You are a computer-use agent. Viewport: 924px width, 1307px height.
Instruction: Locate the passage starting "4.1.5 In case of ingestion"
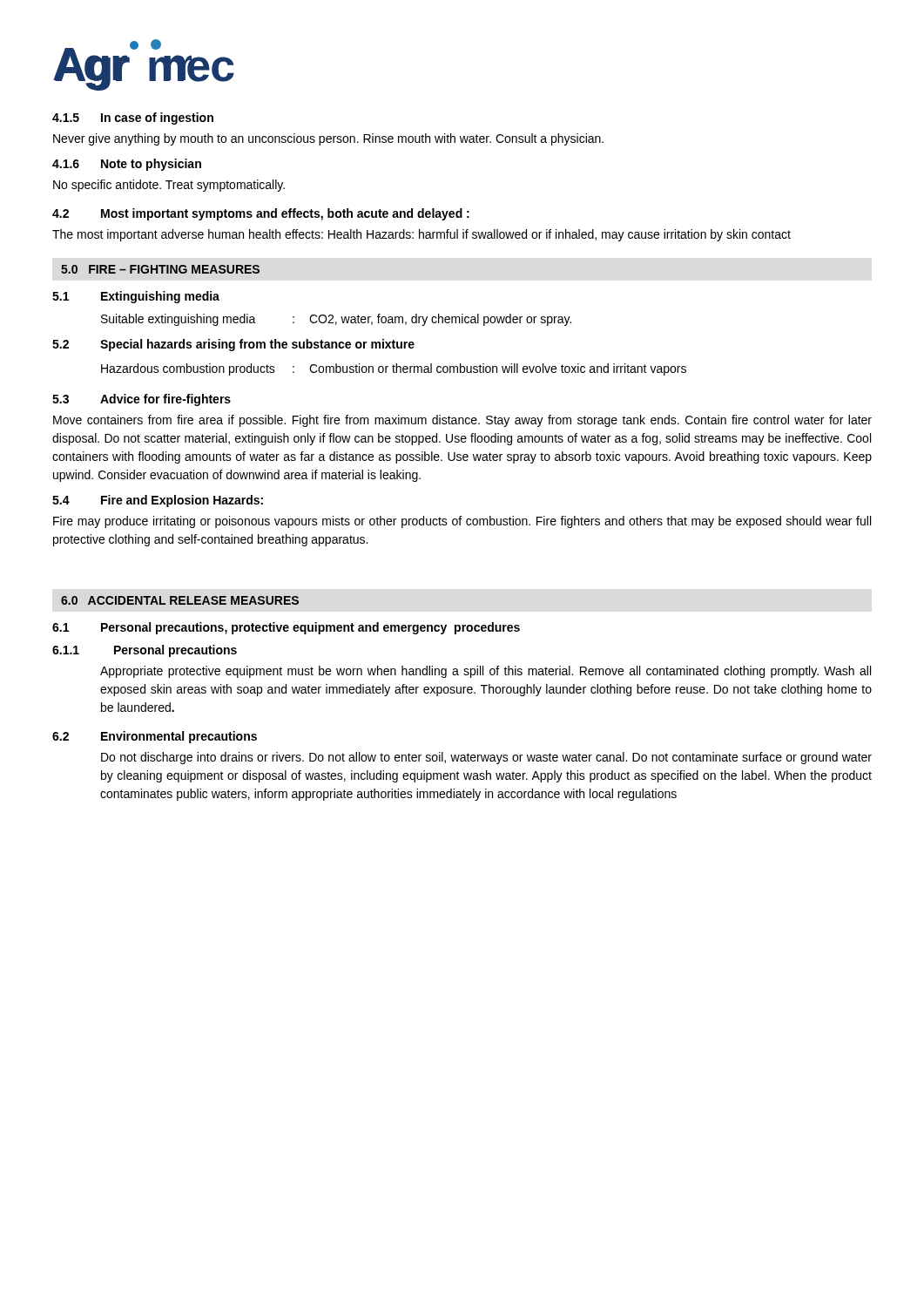click(133, 118)
